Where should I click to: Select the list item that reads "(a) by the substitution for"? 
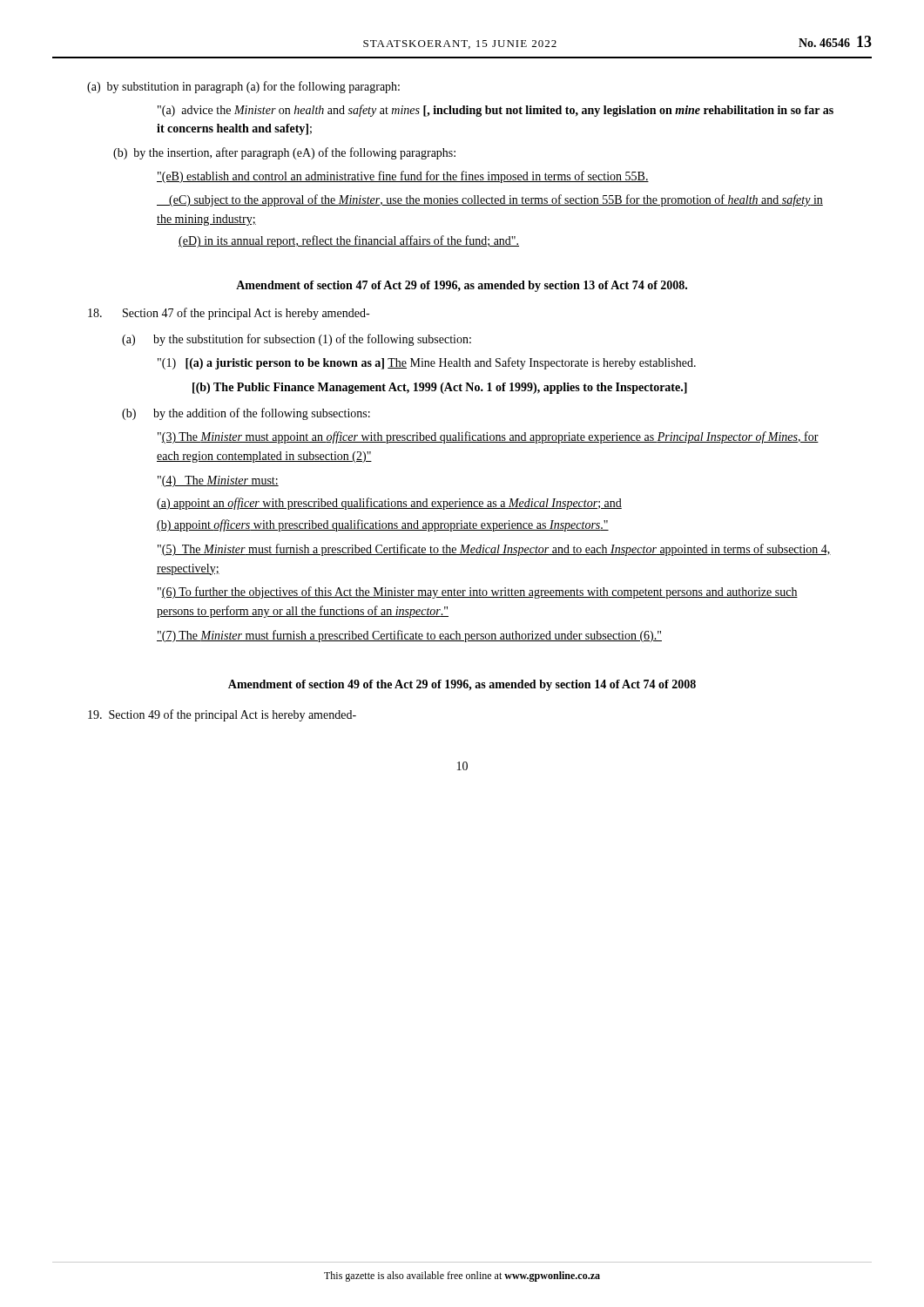(479, 340)
